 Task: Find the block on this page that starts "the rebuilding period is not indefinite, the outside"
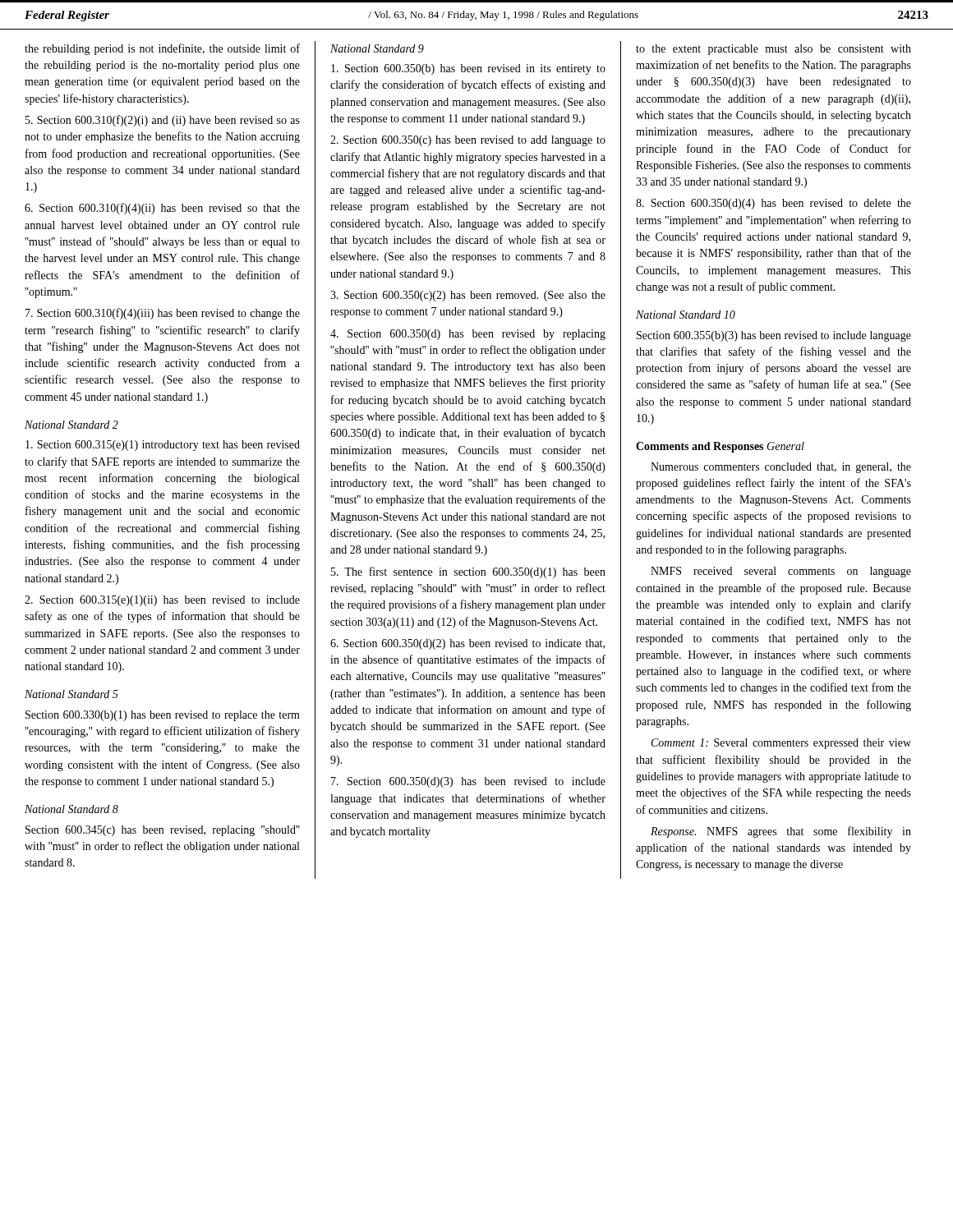pos(162,74)
